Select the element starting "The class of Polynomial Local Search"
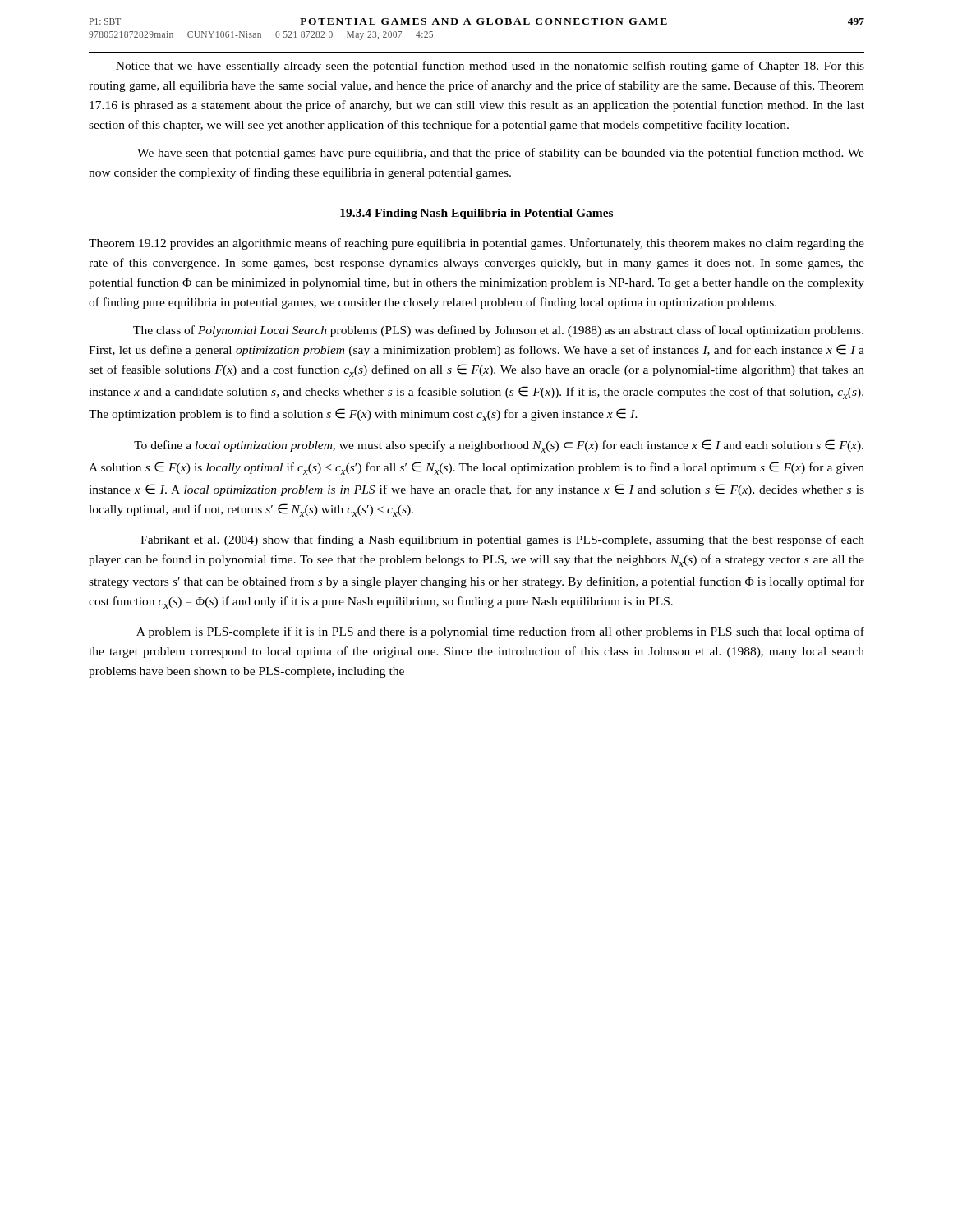This screenshot has width=953, height=1232. (x=476, y=374)
